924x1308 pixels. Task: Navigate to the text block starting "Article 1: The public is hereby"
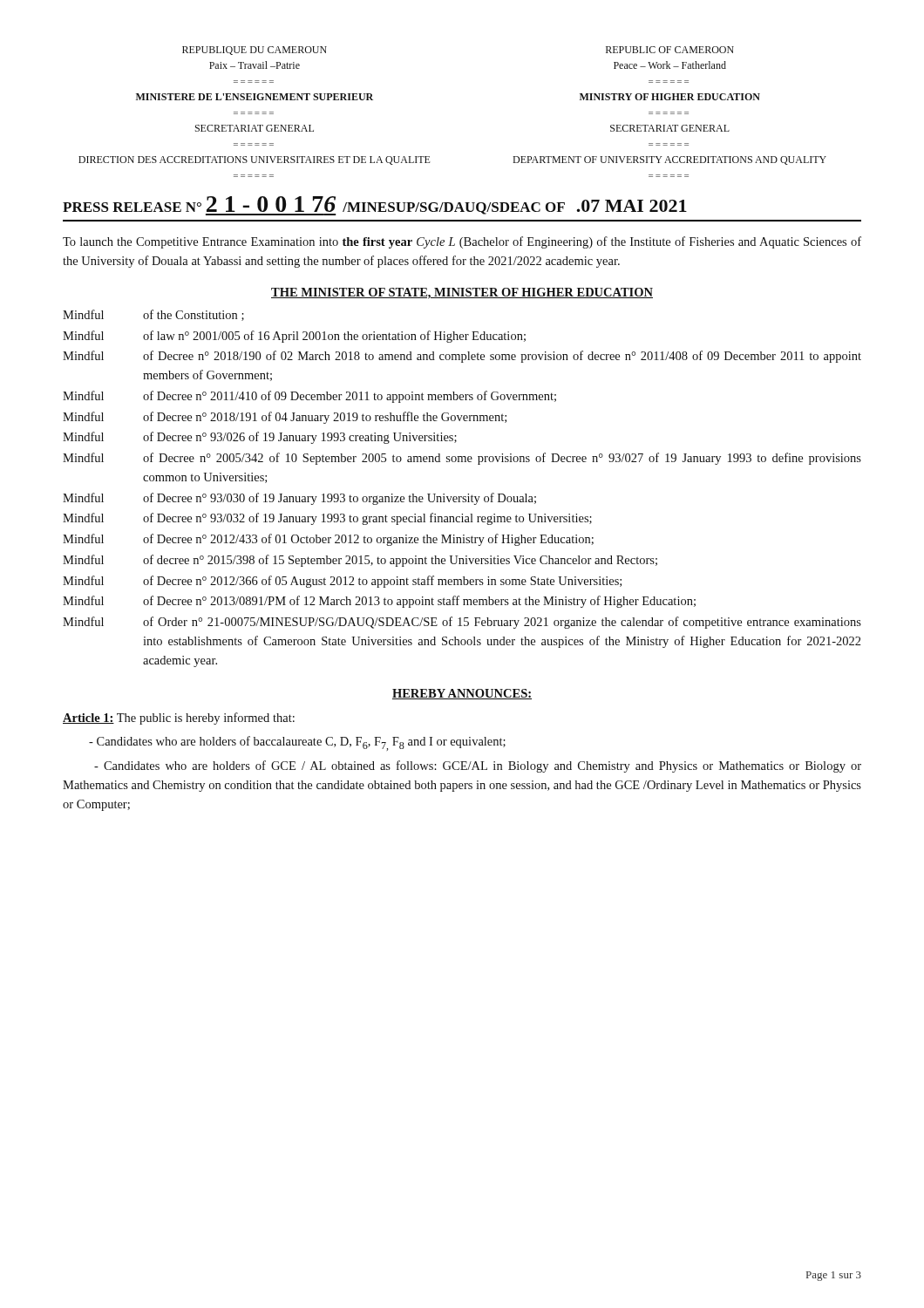(x=179, y=718)
